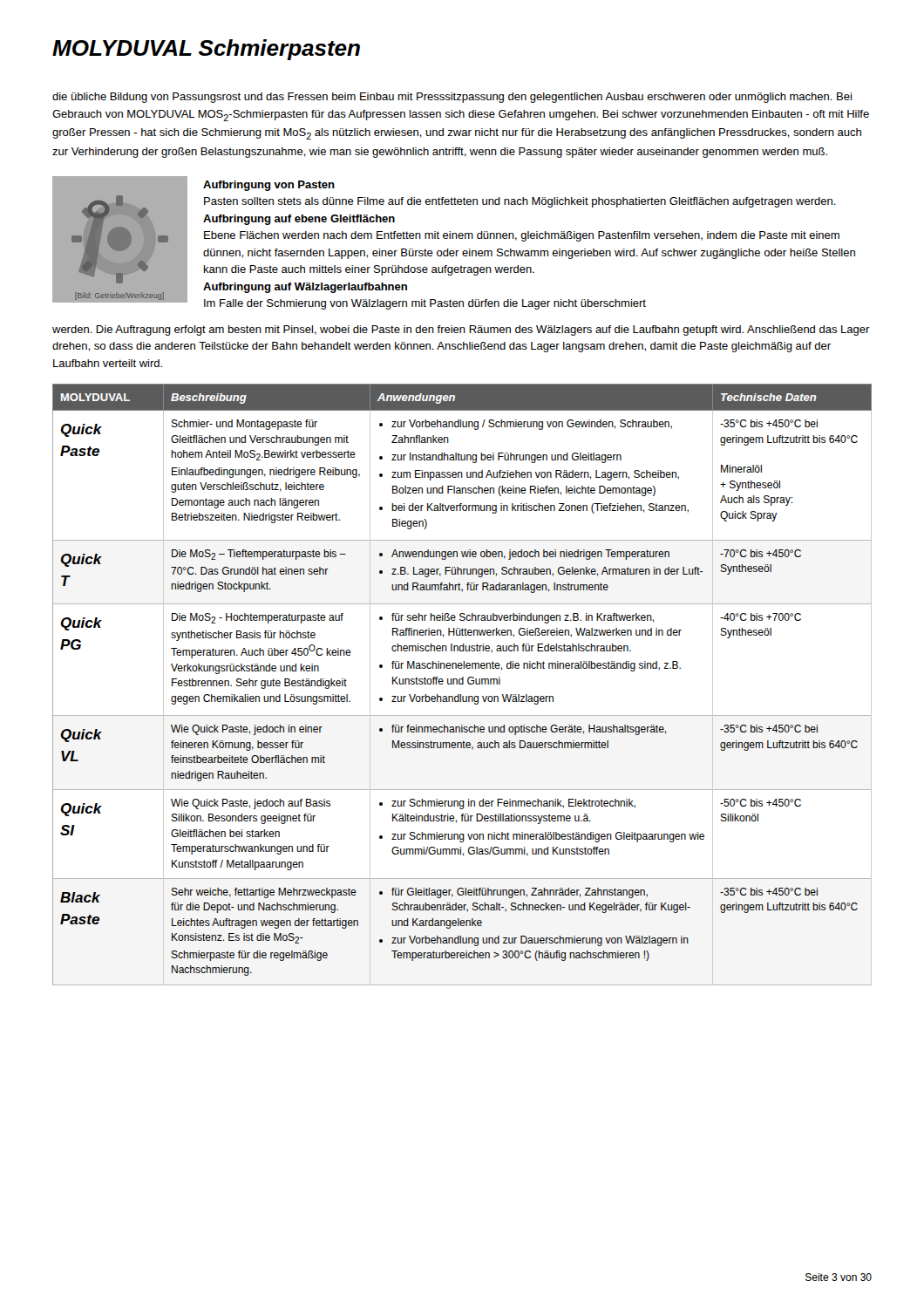Click on the photo
924x1308 pixels.
pos(120,239)
